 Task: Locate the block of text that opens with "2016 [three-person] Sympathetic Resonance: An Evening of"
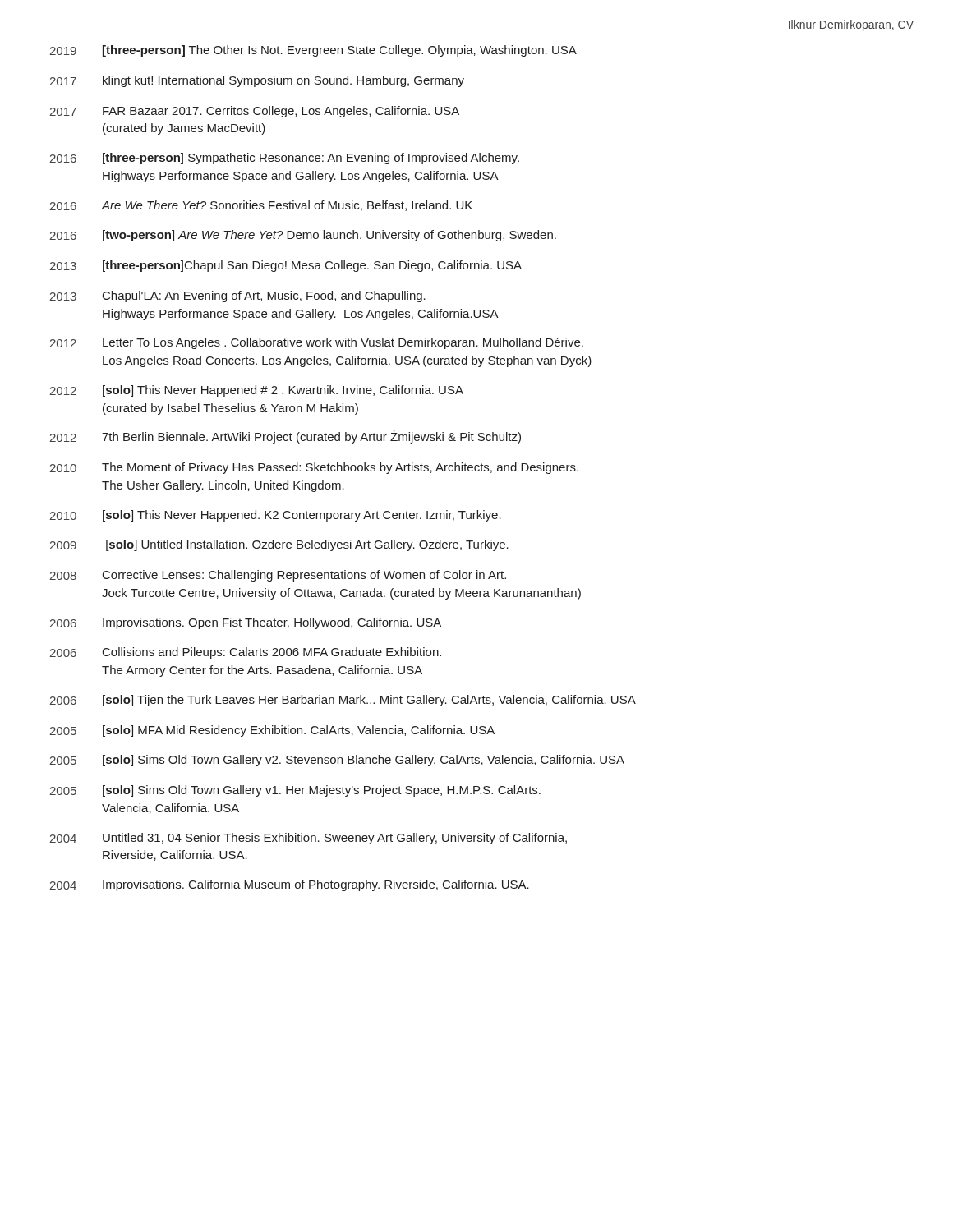(x=476, y=167)
